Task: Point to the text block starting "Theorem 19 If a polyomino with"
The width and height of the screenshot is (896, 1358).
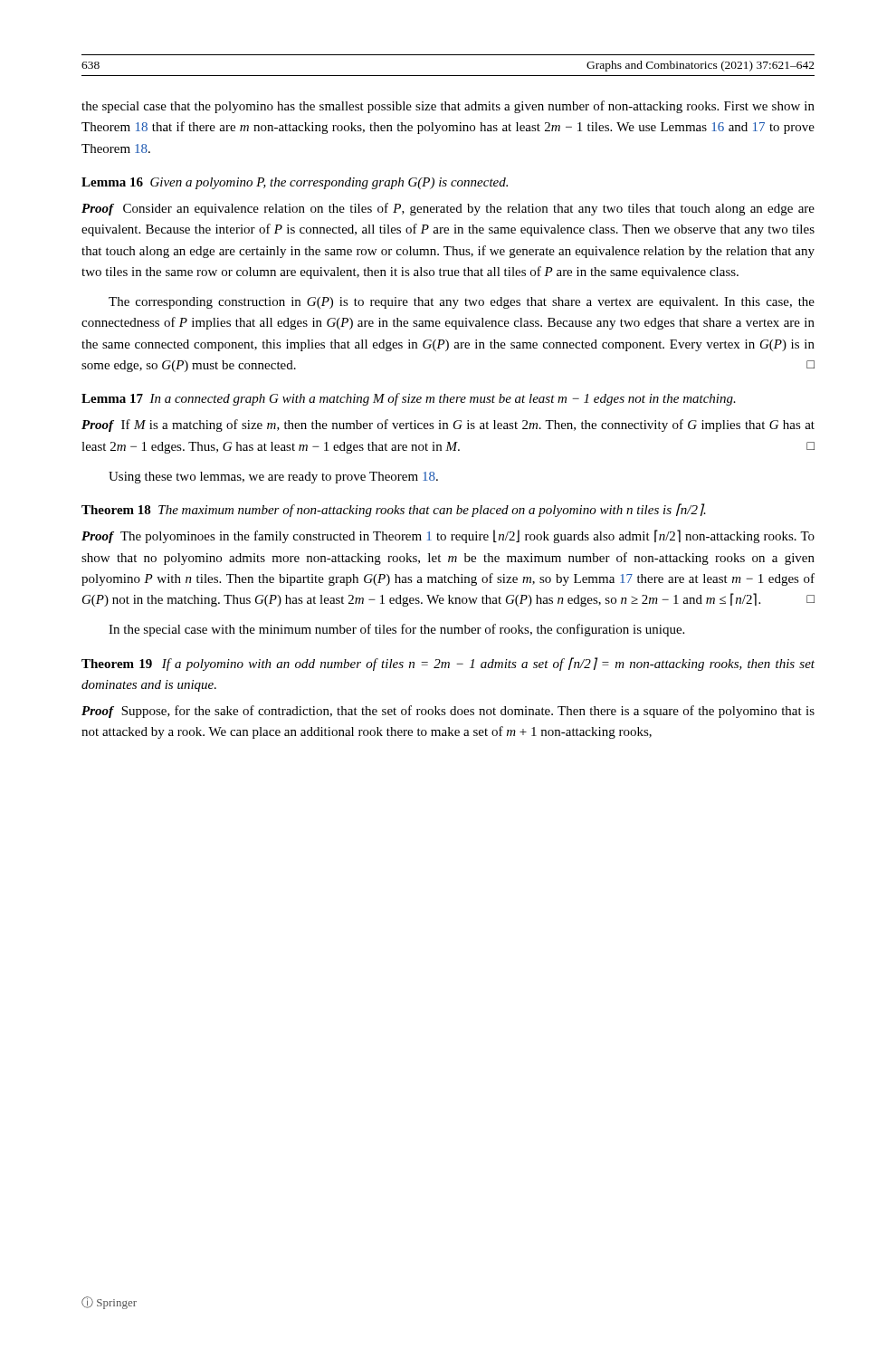Action: 448,674
